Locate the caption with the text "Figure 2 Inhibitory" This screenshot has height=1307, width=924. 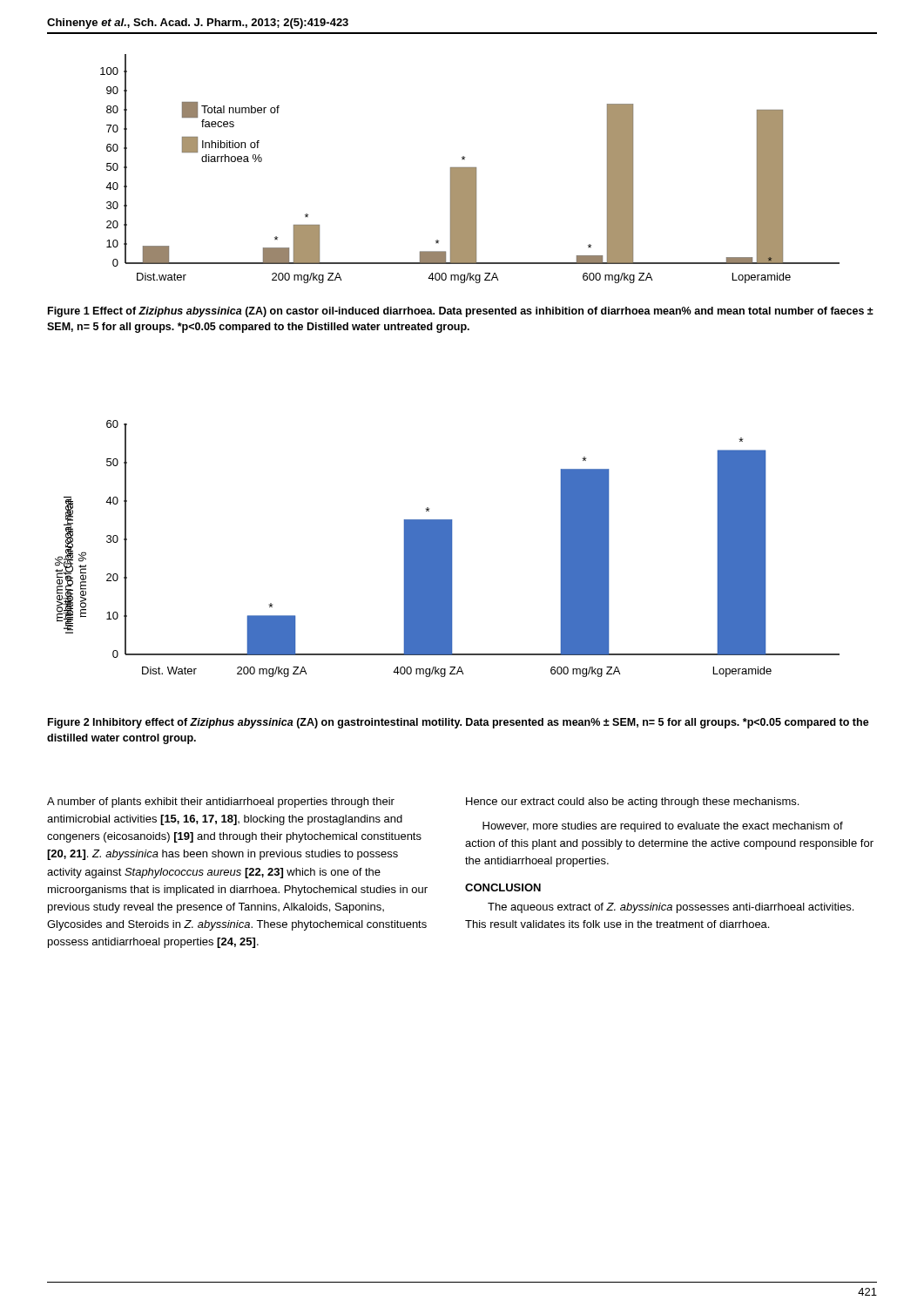point(458,730)
